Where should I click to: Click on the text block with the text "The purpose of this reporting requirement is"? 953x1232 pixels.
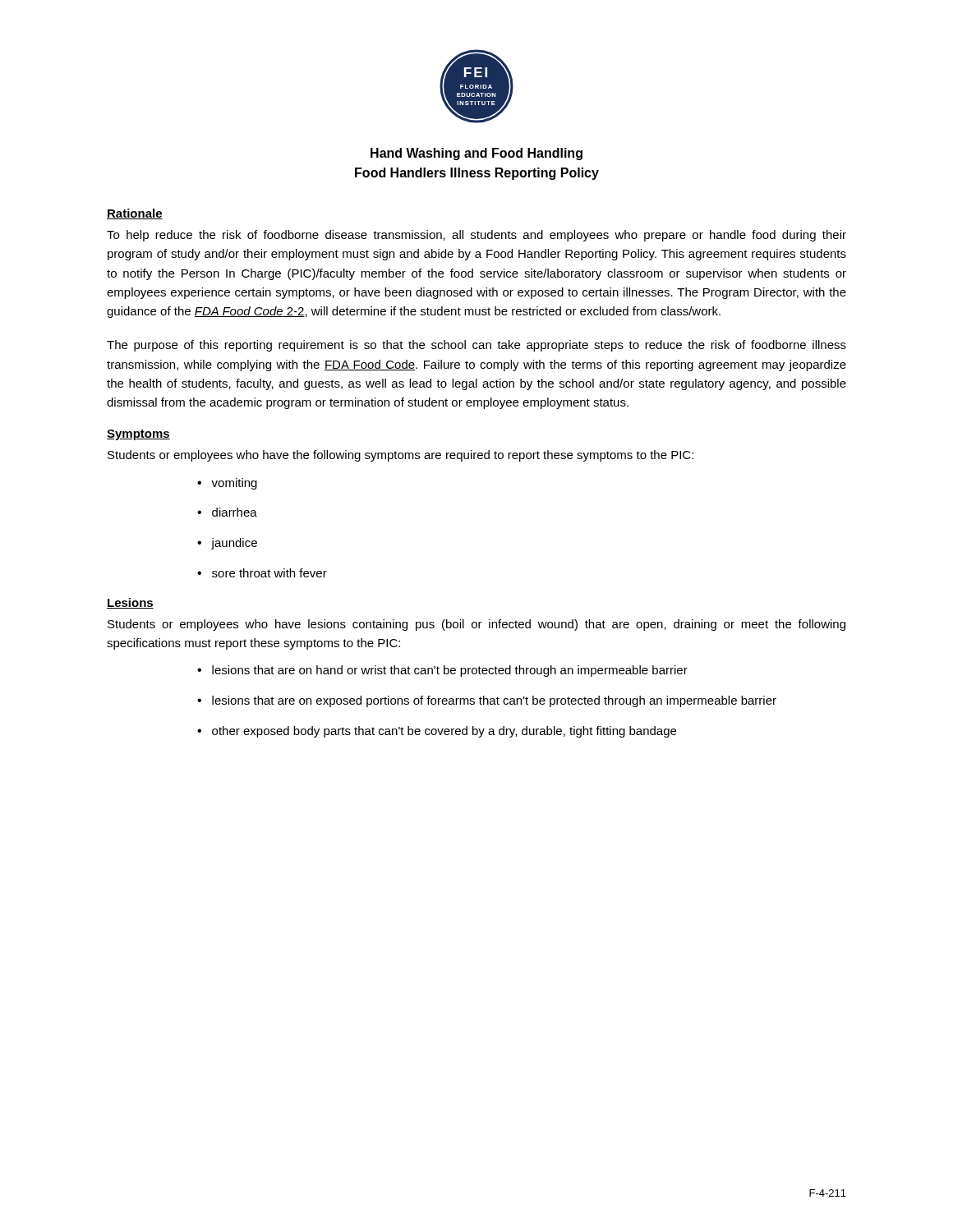click(476, 373)
